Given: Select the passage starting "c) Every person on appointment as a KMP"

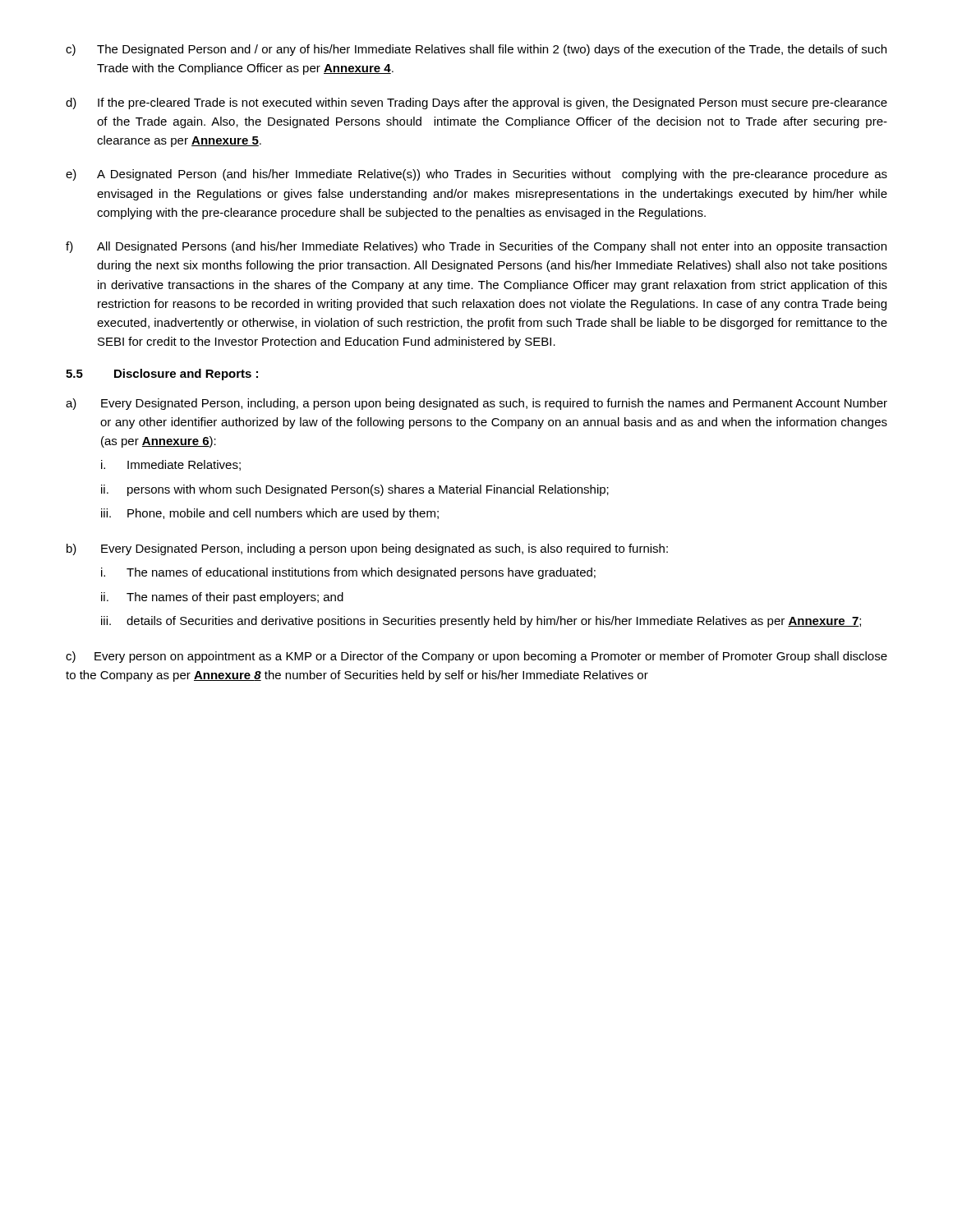Looking at the screenshot, I should pos(476,665).
